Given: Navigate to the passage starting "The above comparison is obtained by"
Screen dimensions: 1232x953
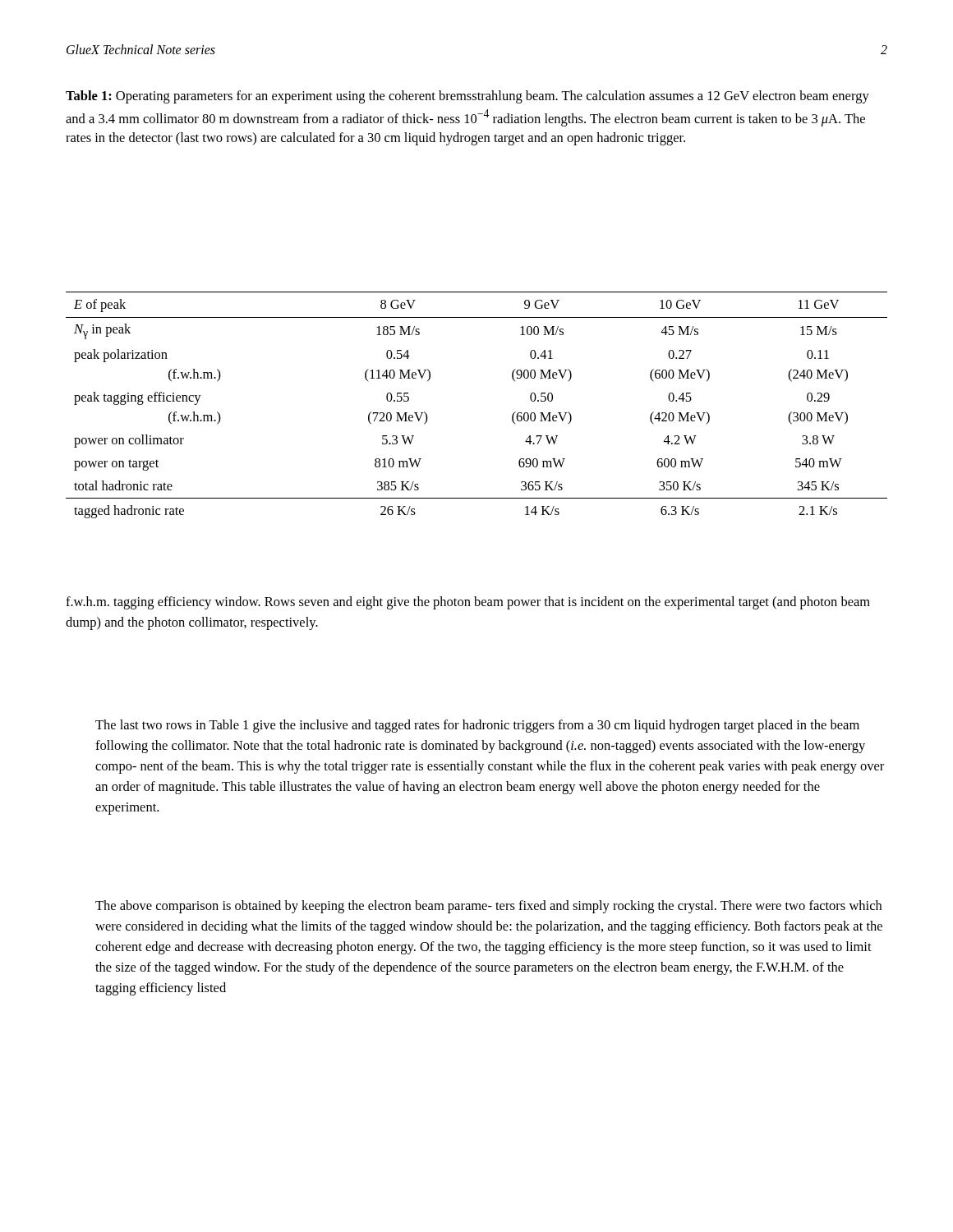Looking at the screenshot, I should [x=491, y=947].
